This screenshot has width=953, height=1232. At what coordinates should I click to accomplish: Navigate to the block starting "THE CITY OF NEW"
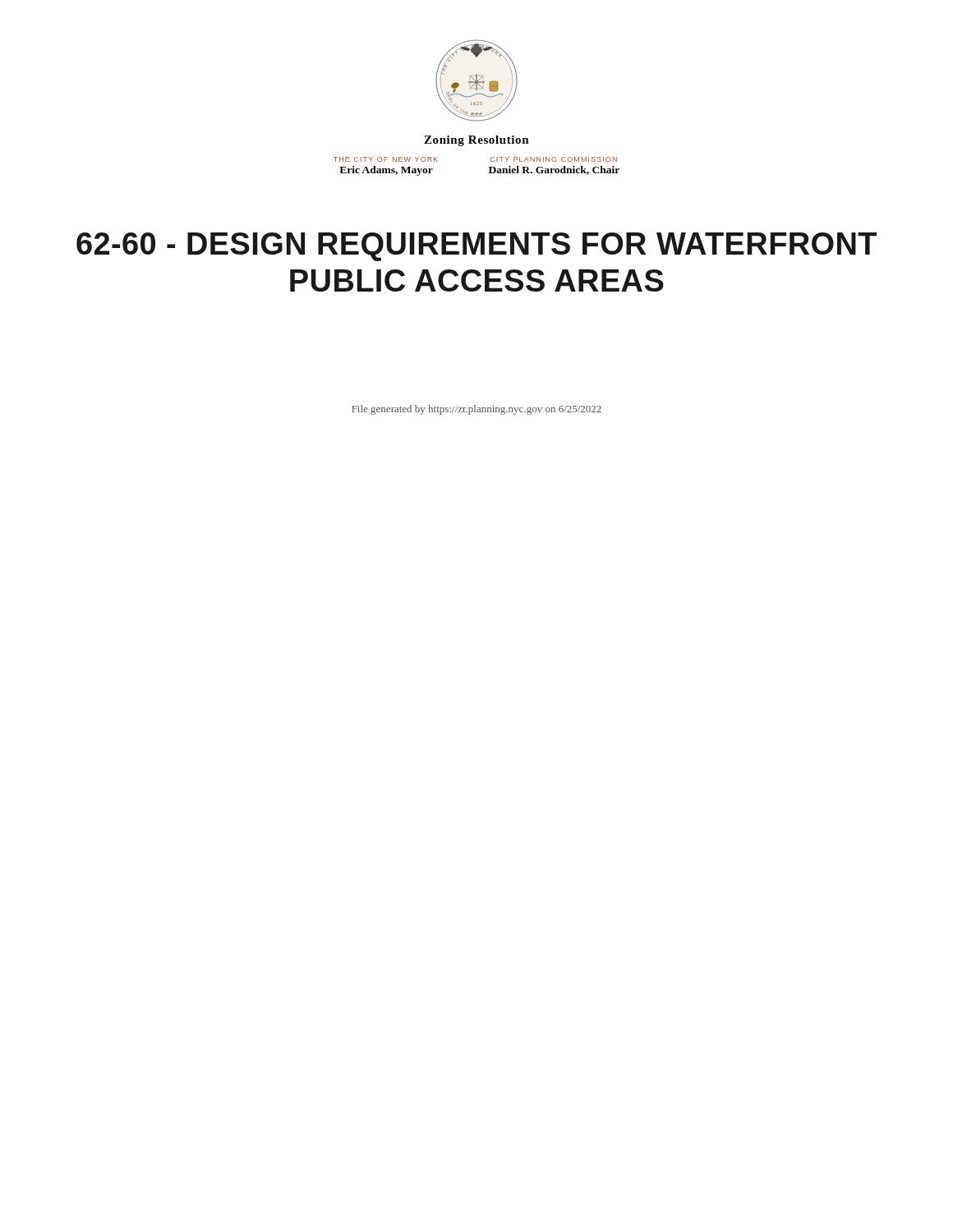(x=386, y=160)
